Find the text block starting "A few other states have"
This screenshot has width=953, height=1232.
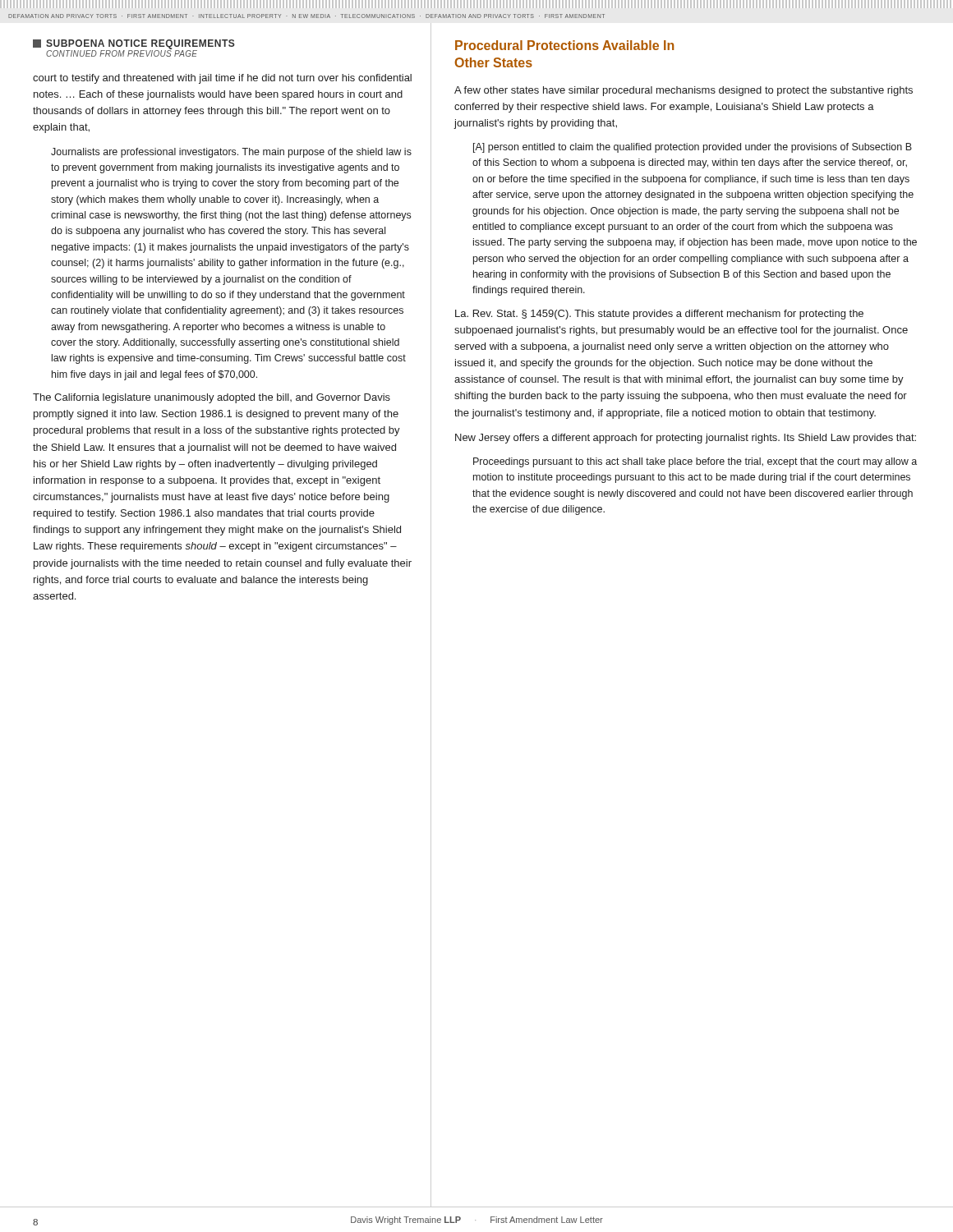tap(684, 106)
